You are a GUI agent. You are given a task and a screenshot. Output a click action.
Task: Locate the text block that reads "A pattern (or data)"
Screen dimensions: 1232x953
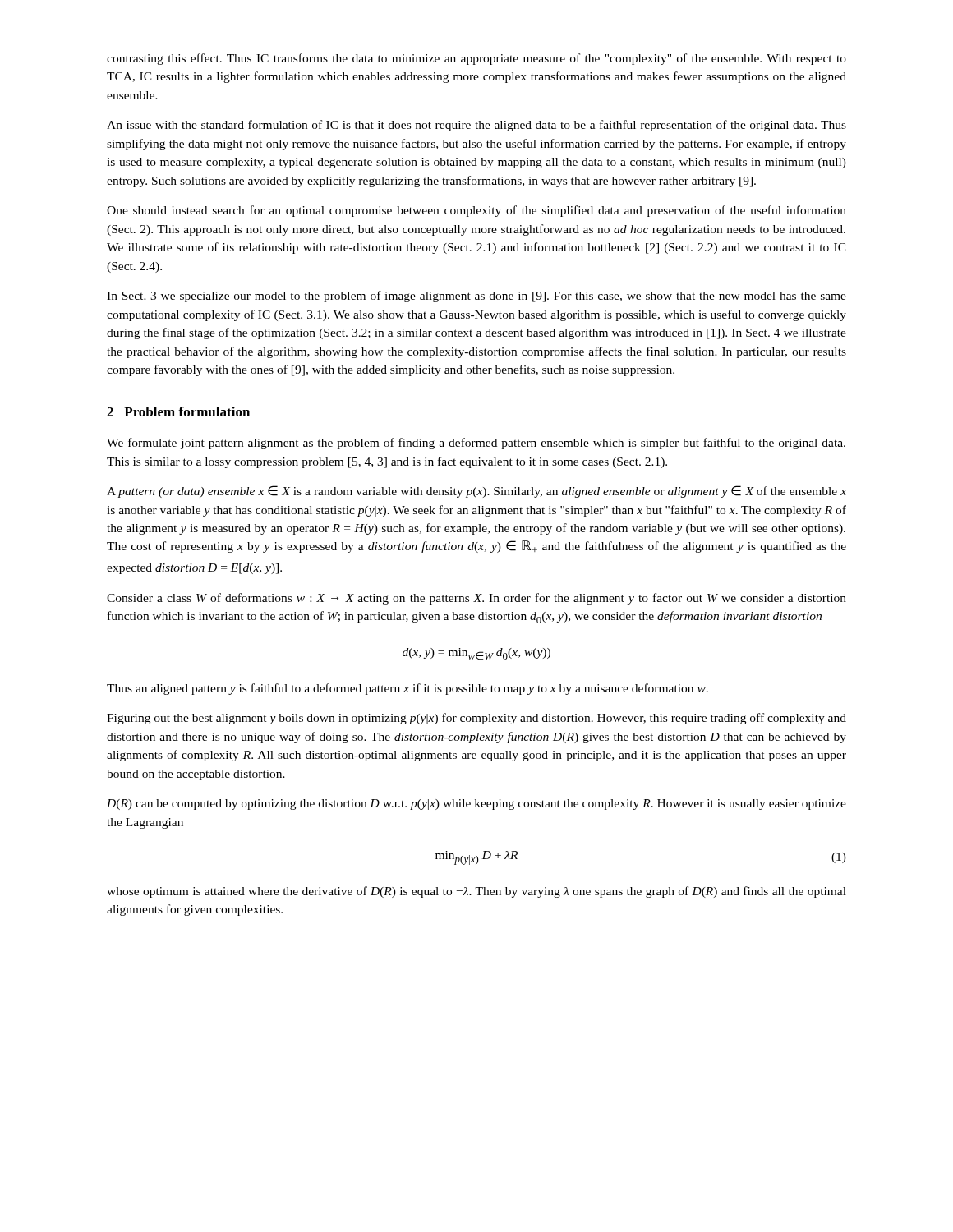476,529
